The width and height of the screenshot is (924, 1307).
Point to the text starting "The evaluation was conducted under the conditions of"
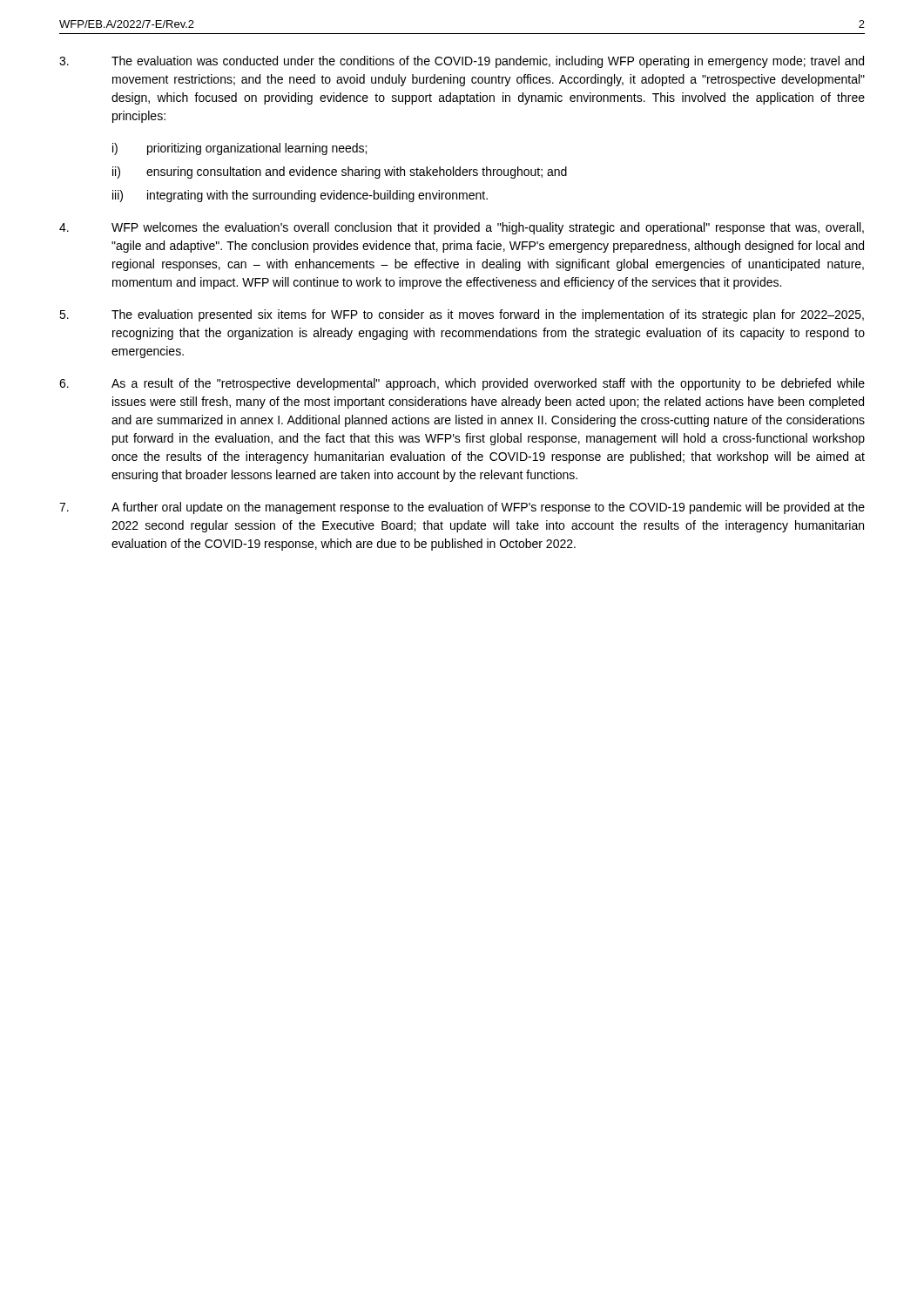462,89
